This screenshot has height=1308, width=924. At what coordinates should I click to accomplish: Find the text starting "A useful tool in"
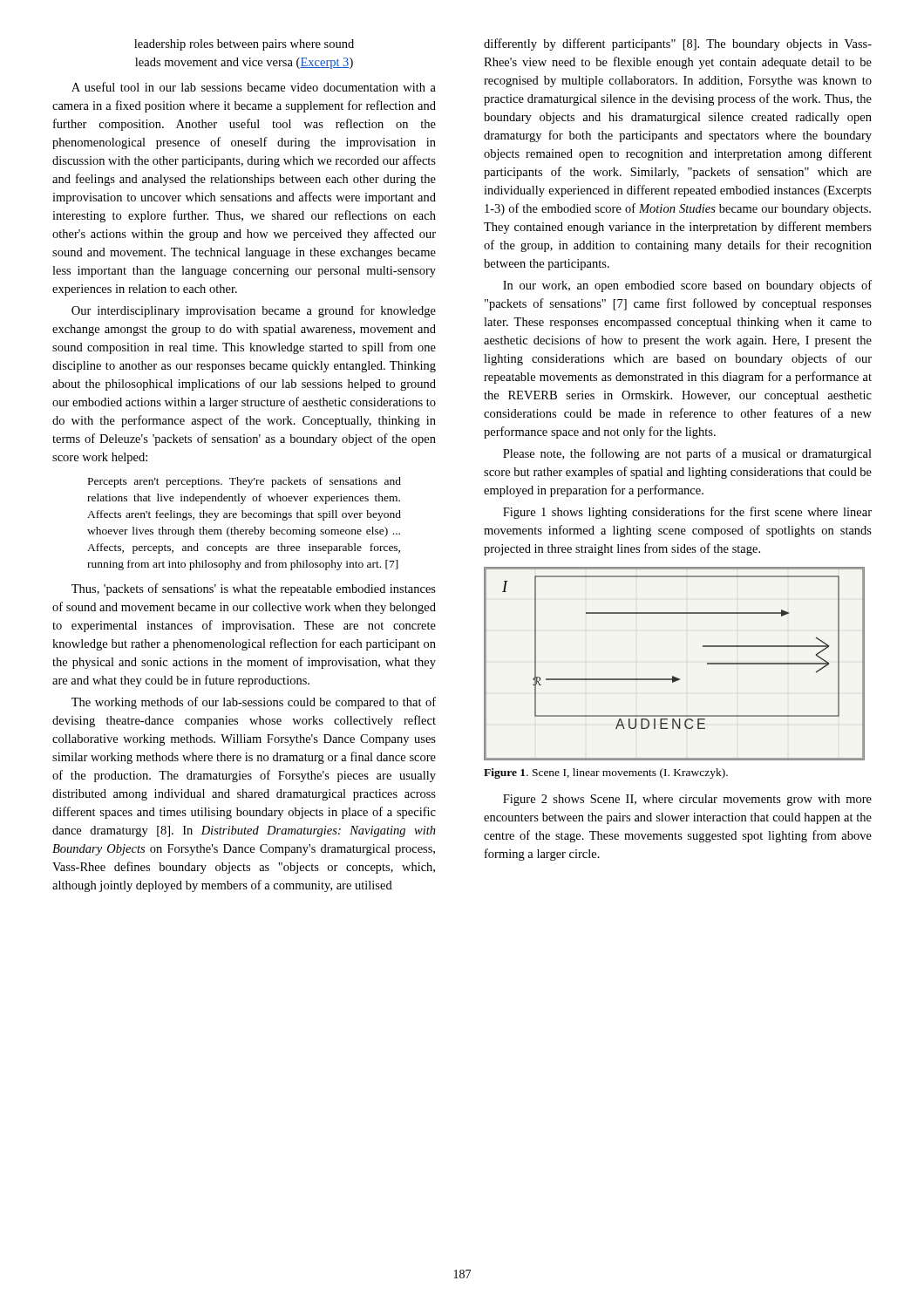click(x=244, y=188)
